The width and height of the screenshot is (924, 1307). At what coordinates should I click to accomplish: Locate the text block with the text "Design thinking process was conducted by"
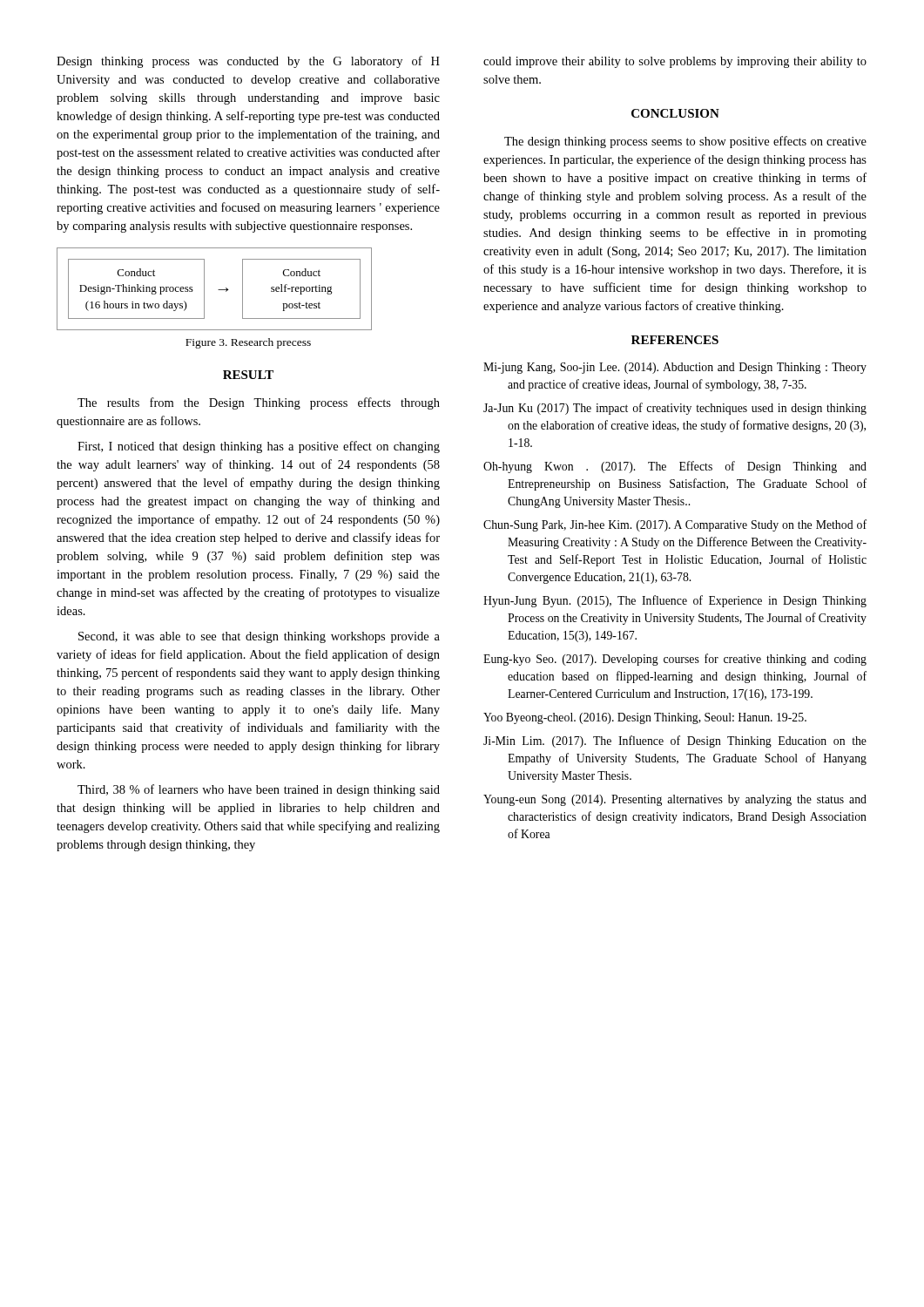click(x=248, y=144)
